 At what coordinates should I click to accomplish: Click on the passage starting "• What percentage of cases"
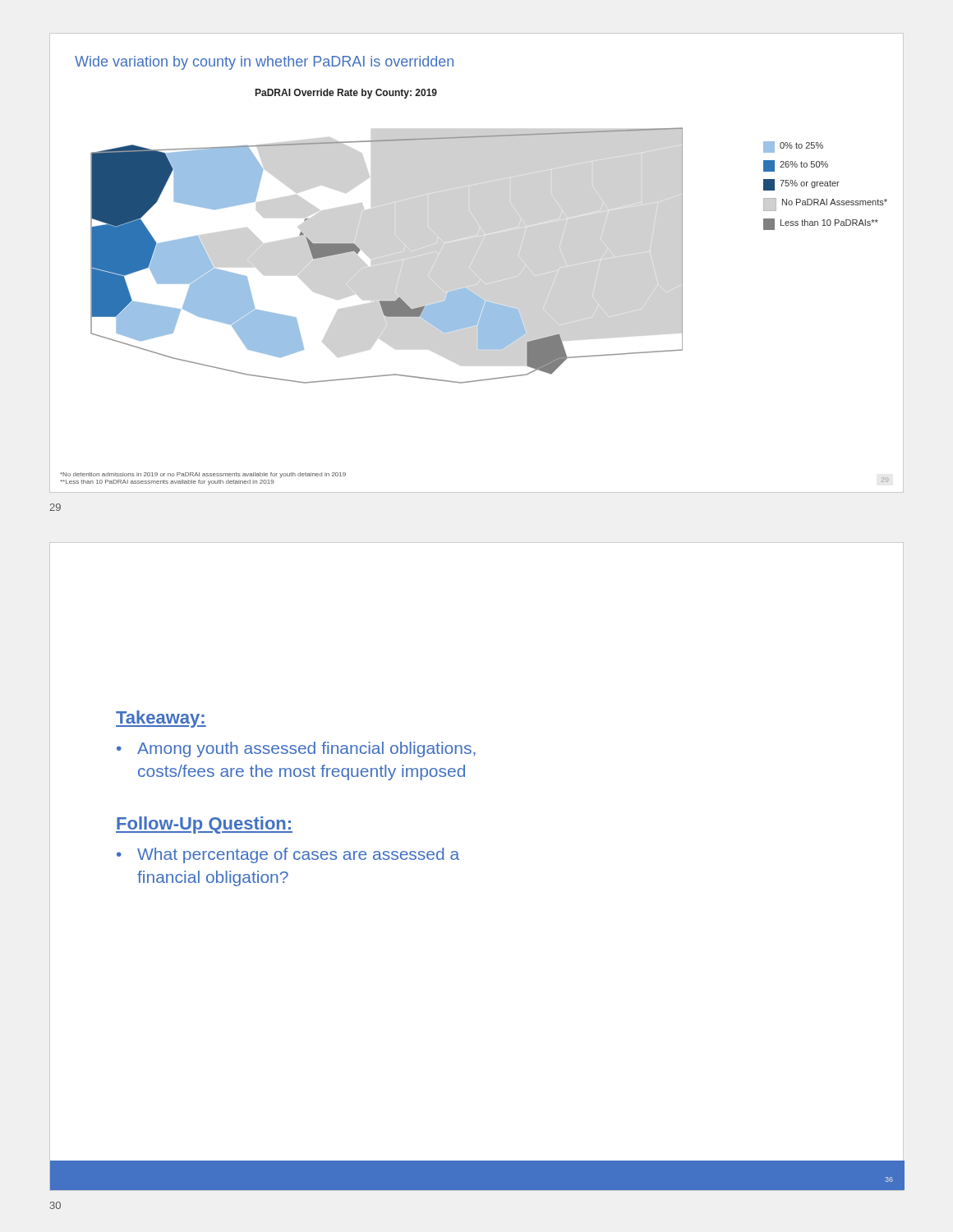coord(288,866)
